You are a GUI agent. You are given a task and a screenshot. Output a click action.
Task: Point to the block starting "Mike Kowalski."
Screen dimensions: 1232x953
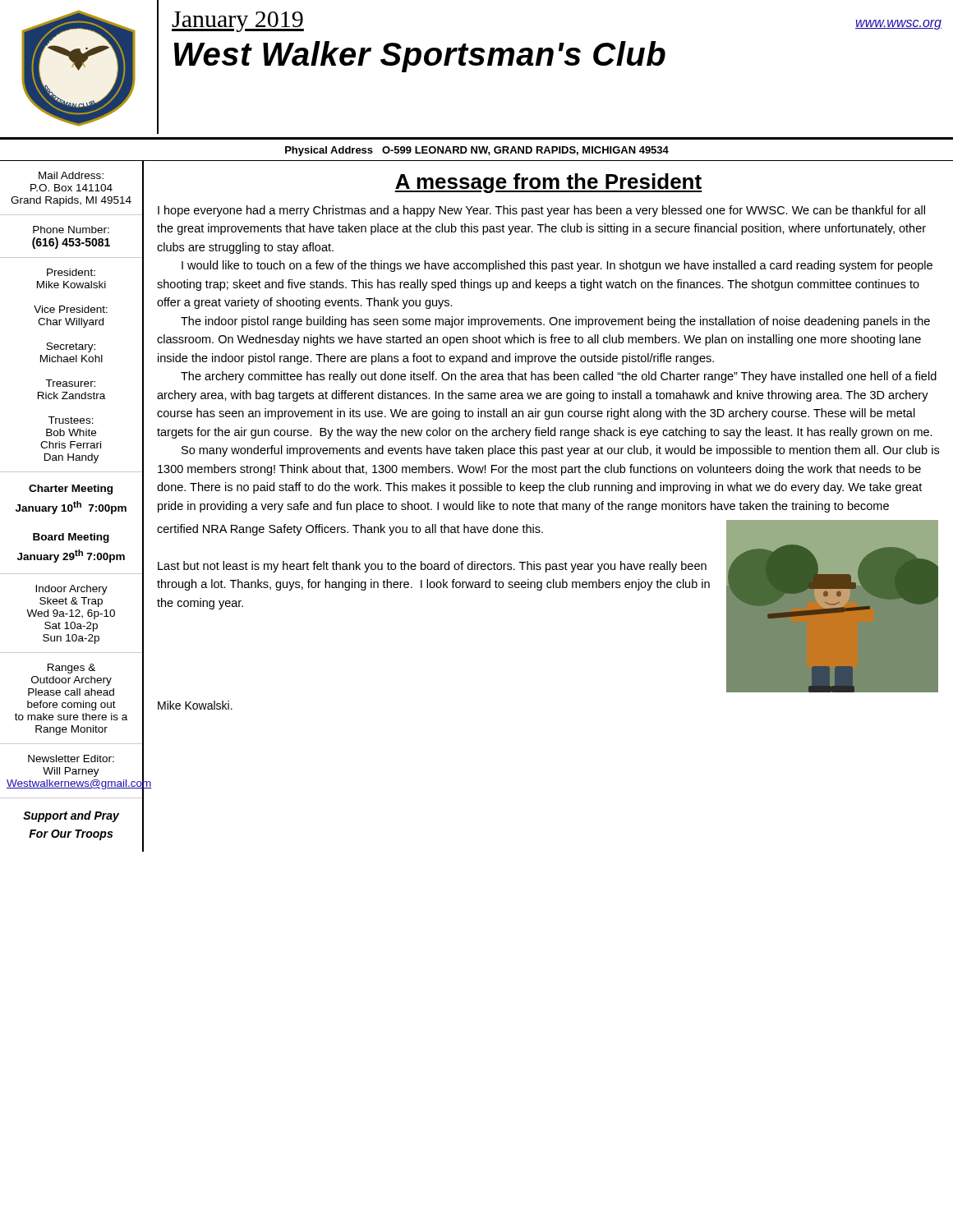[195, 706]
